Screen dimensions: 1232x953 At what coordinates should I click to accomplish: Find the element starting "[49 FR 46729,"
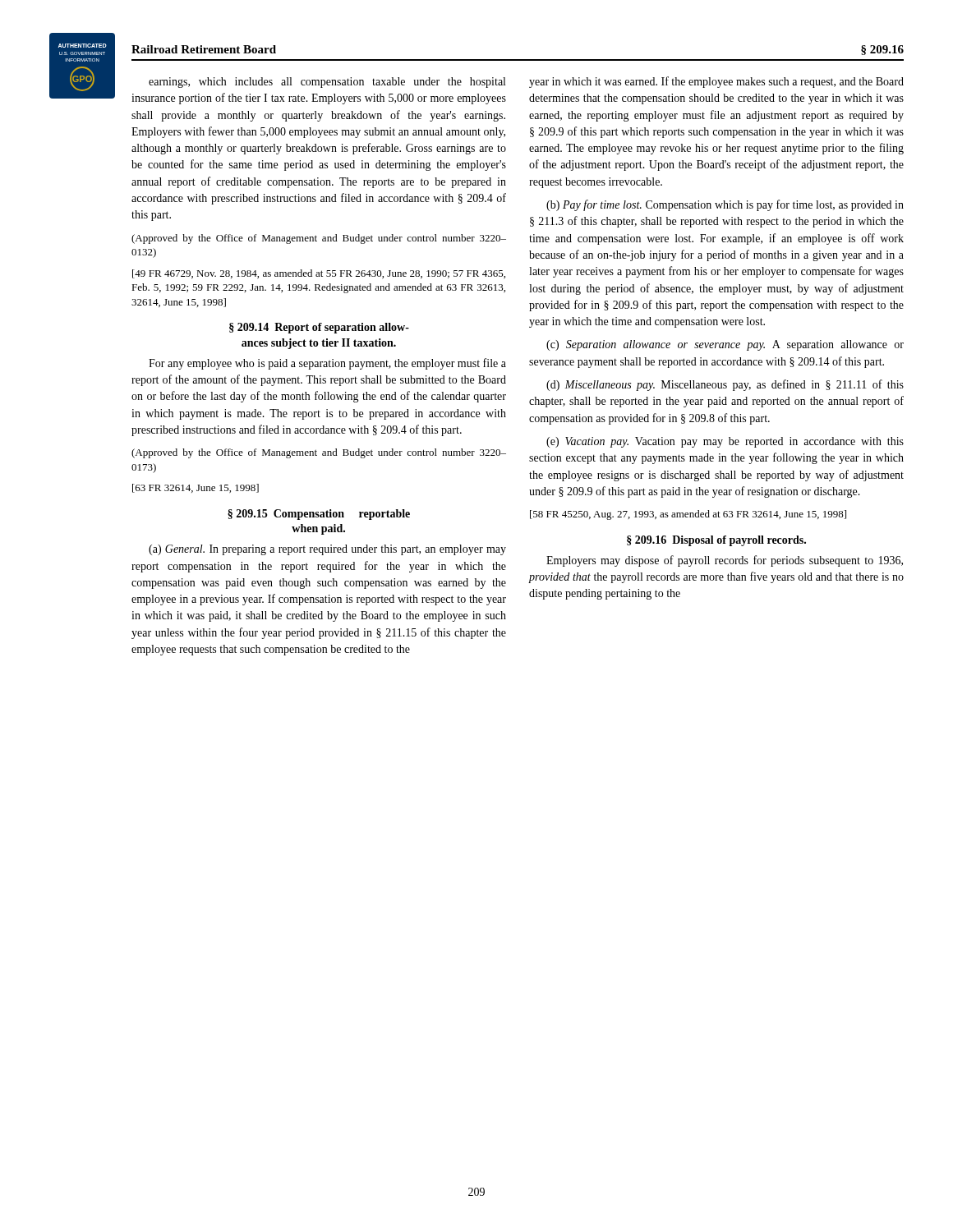point(319,287)
